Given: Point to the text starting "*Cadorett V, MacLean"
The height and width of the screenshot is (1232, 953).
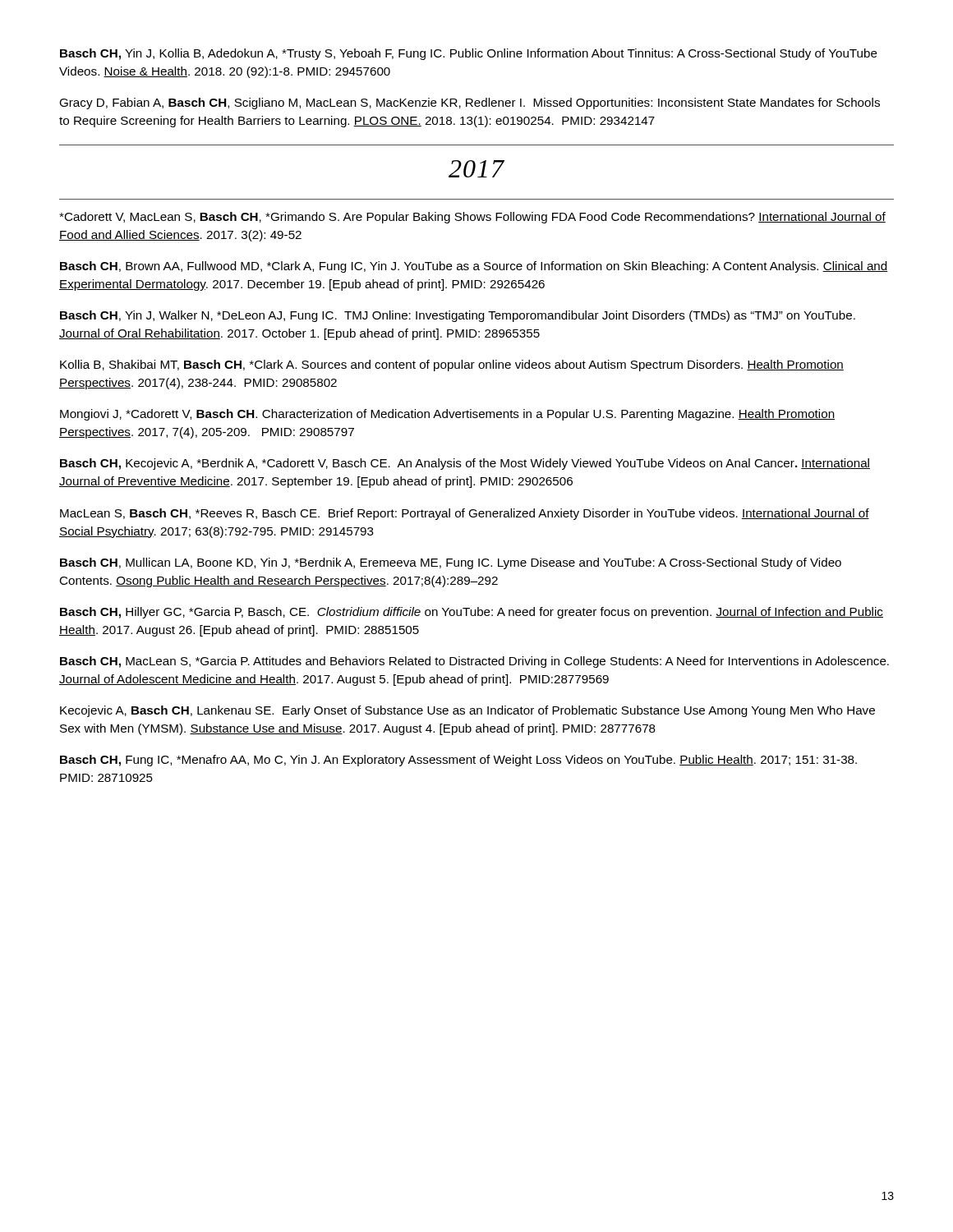Looking at the screenshot, I should [472, 226].
